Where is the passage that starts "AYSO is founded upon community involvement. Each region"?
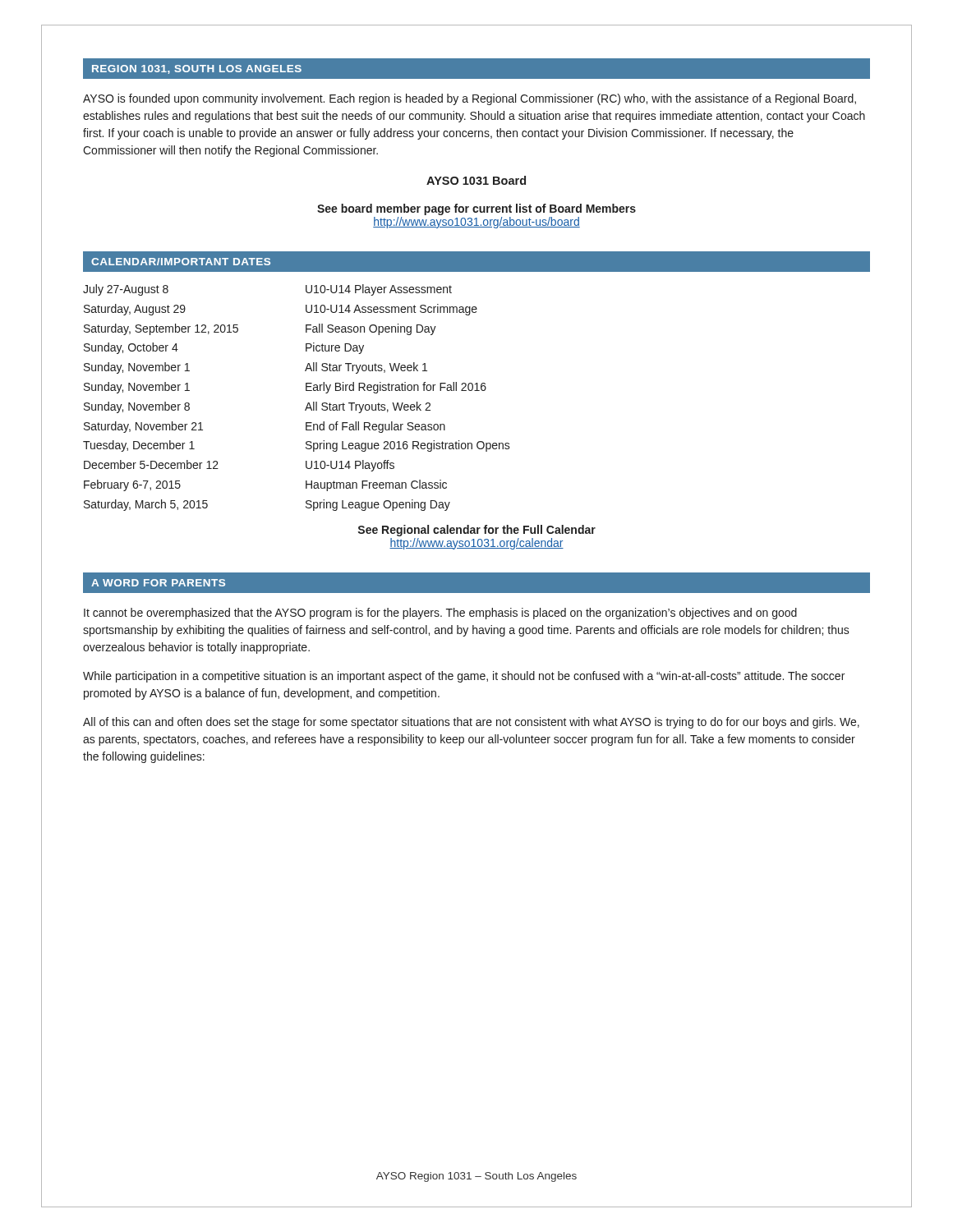The height and width of the screenshot is (1232, 953). [476, 125]
